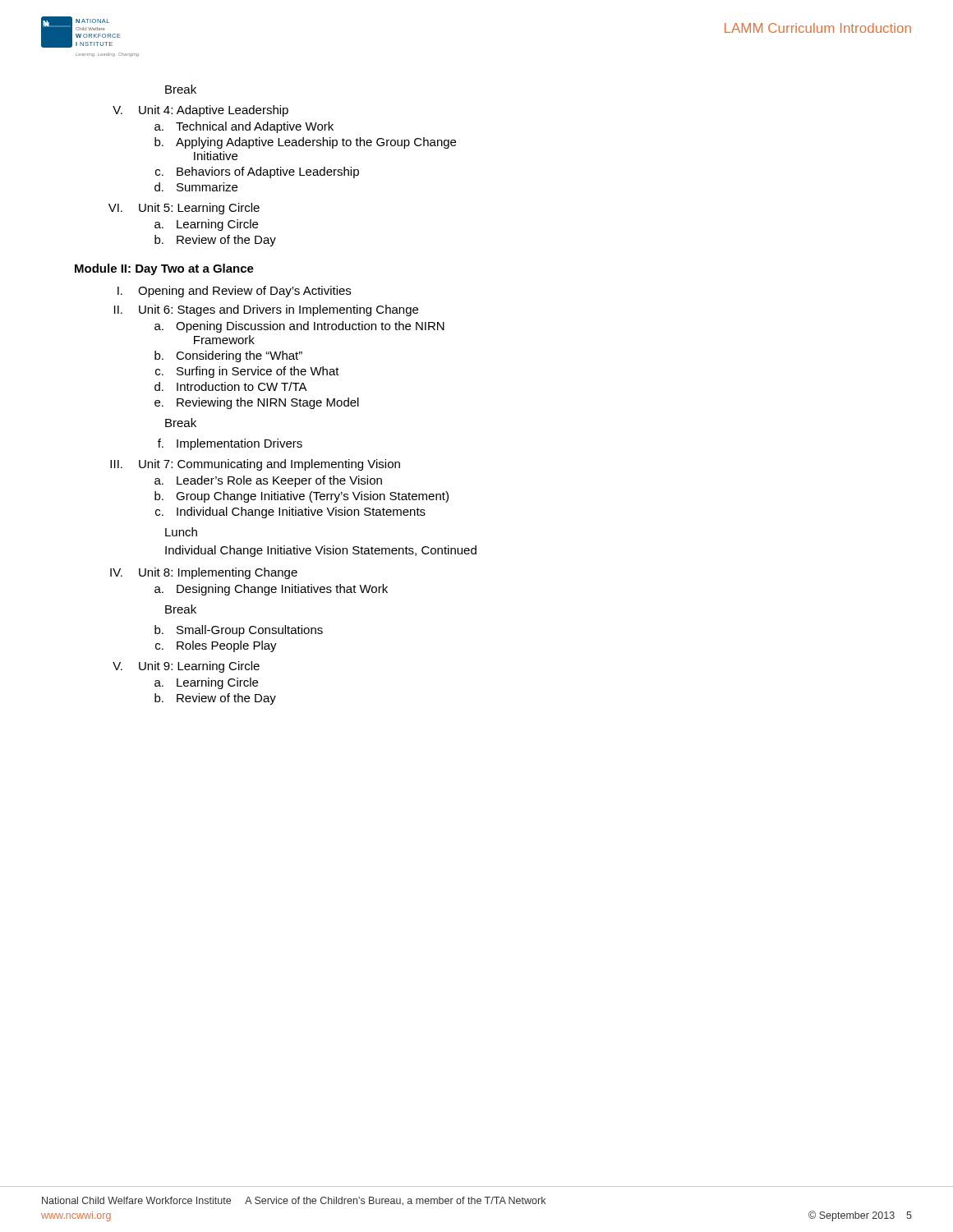This screenshot has width=953, height=1232.
Task: Navigate to the text starting "f. Implementation Drivers"
Action: tap(230, 444)
